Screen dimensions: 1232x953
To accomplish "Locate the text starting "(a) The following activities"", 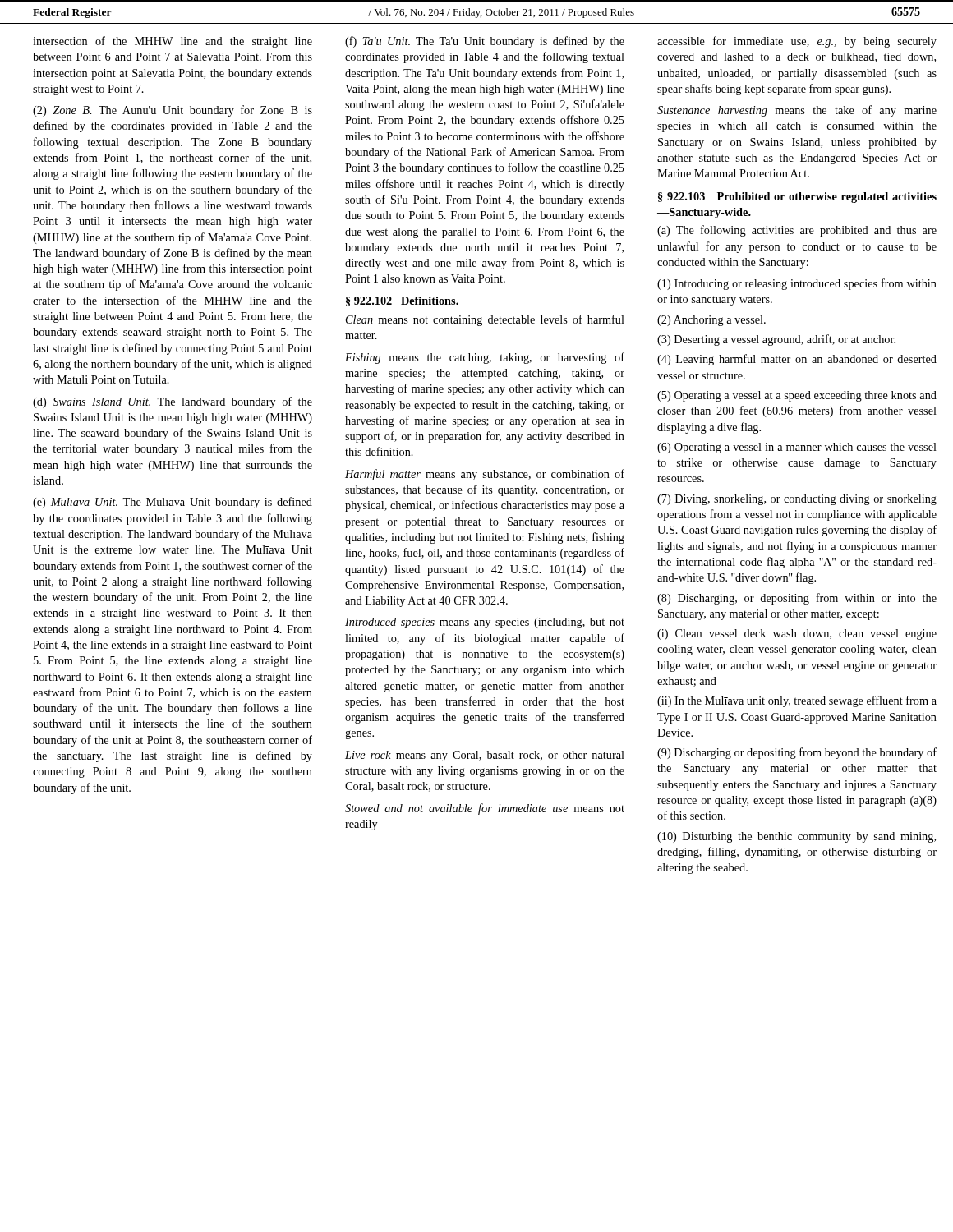I will pyautogui.click(x=797, y=247).
